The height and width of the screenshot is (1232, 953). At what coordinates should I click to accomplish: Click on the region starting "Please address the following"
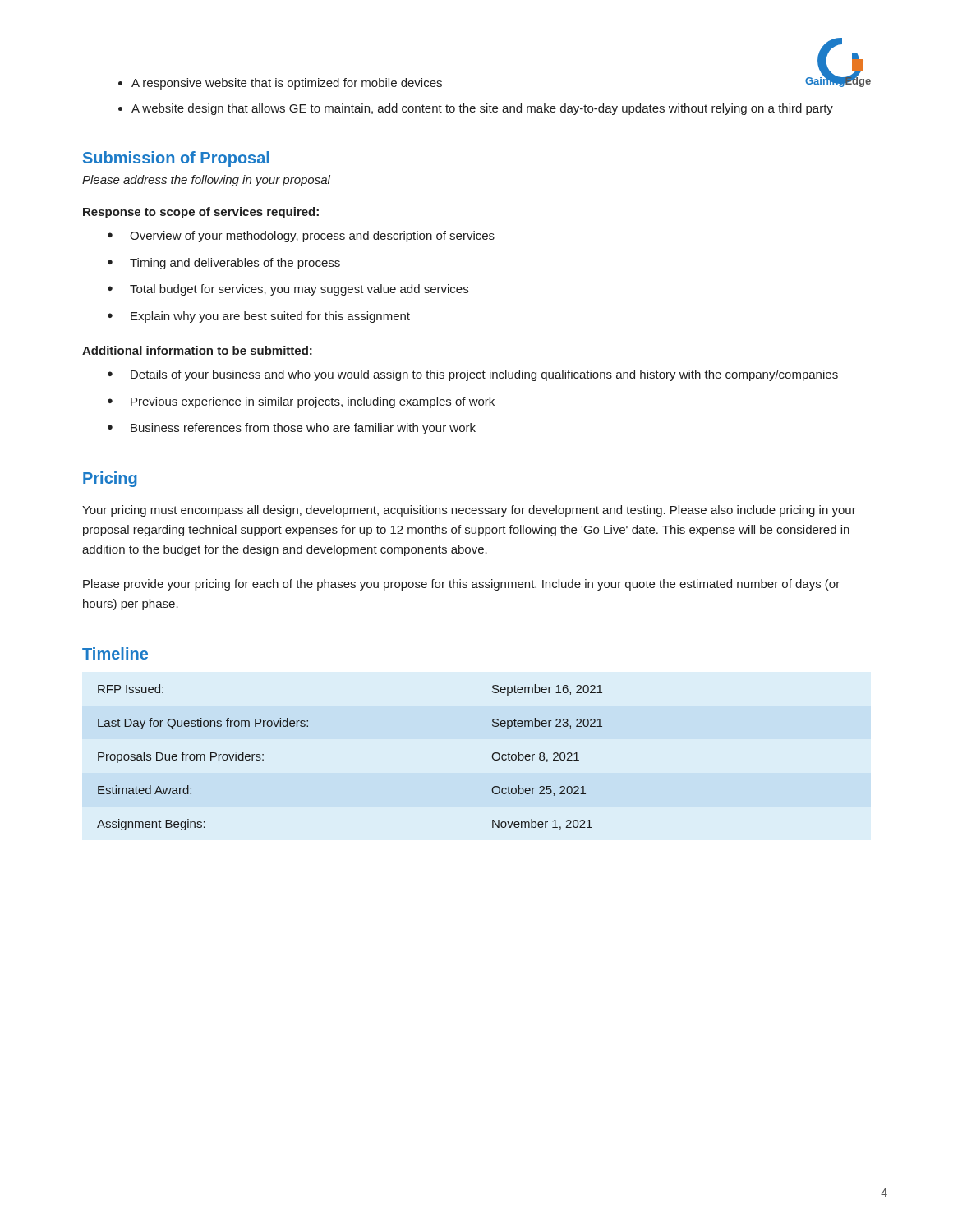pyautogui.click(x=206, y=179)
